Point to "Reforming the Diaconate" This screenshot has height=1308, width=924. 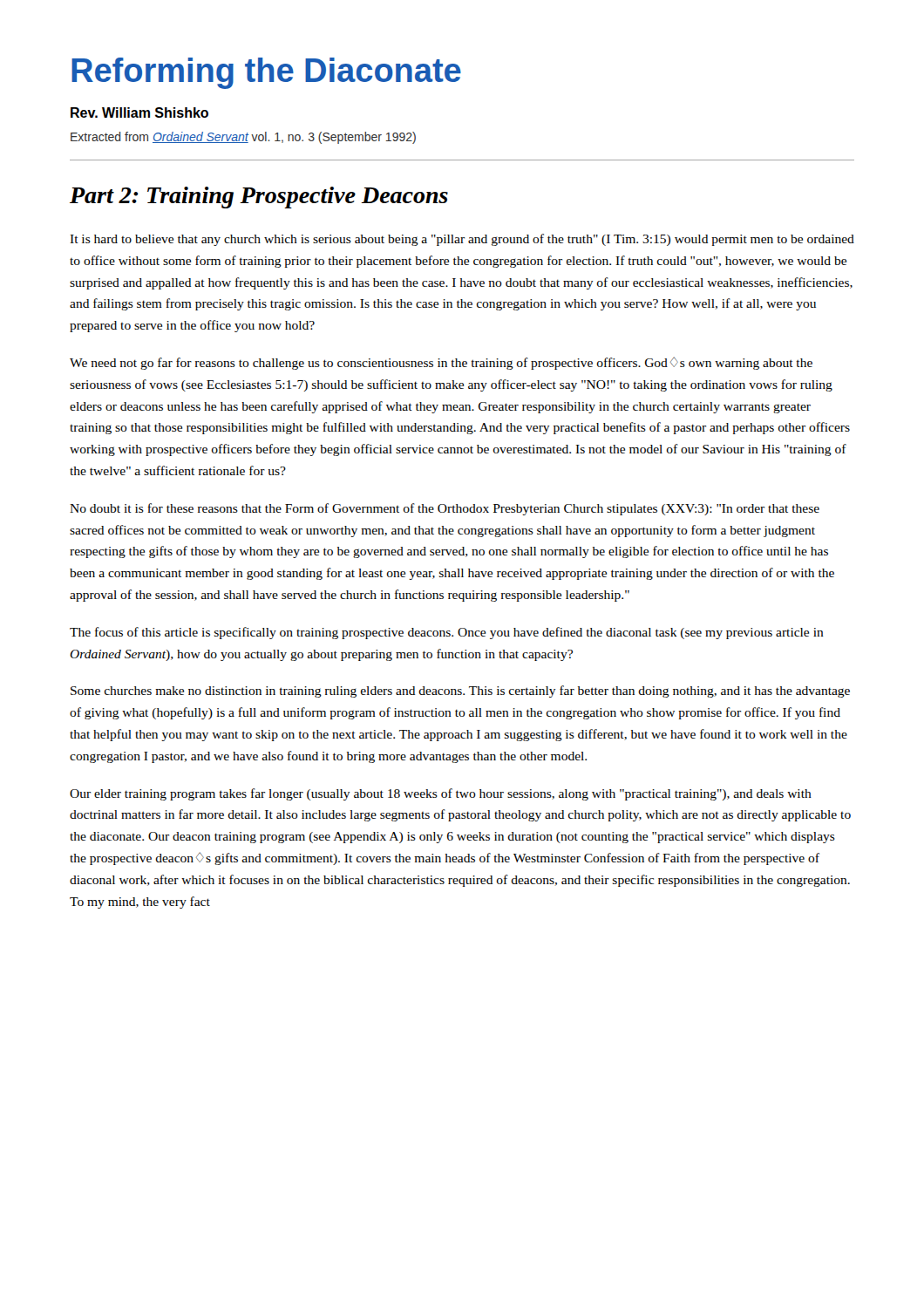[x=266, y=71]
